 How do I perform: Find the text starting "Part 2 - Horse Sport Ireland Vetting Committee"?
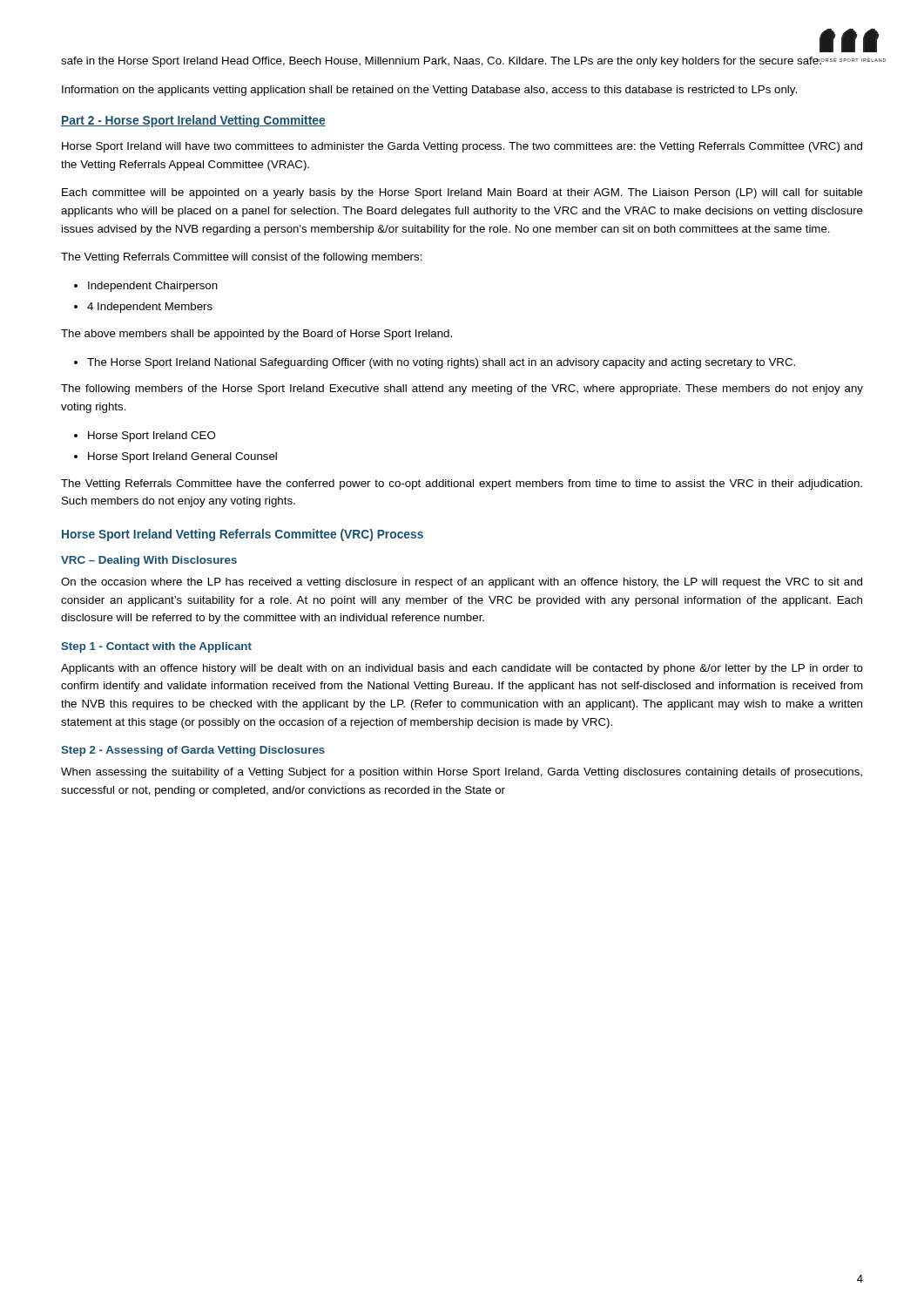pyautogui.click(x=193, y=121)
